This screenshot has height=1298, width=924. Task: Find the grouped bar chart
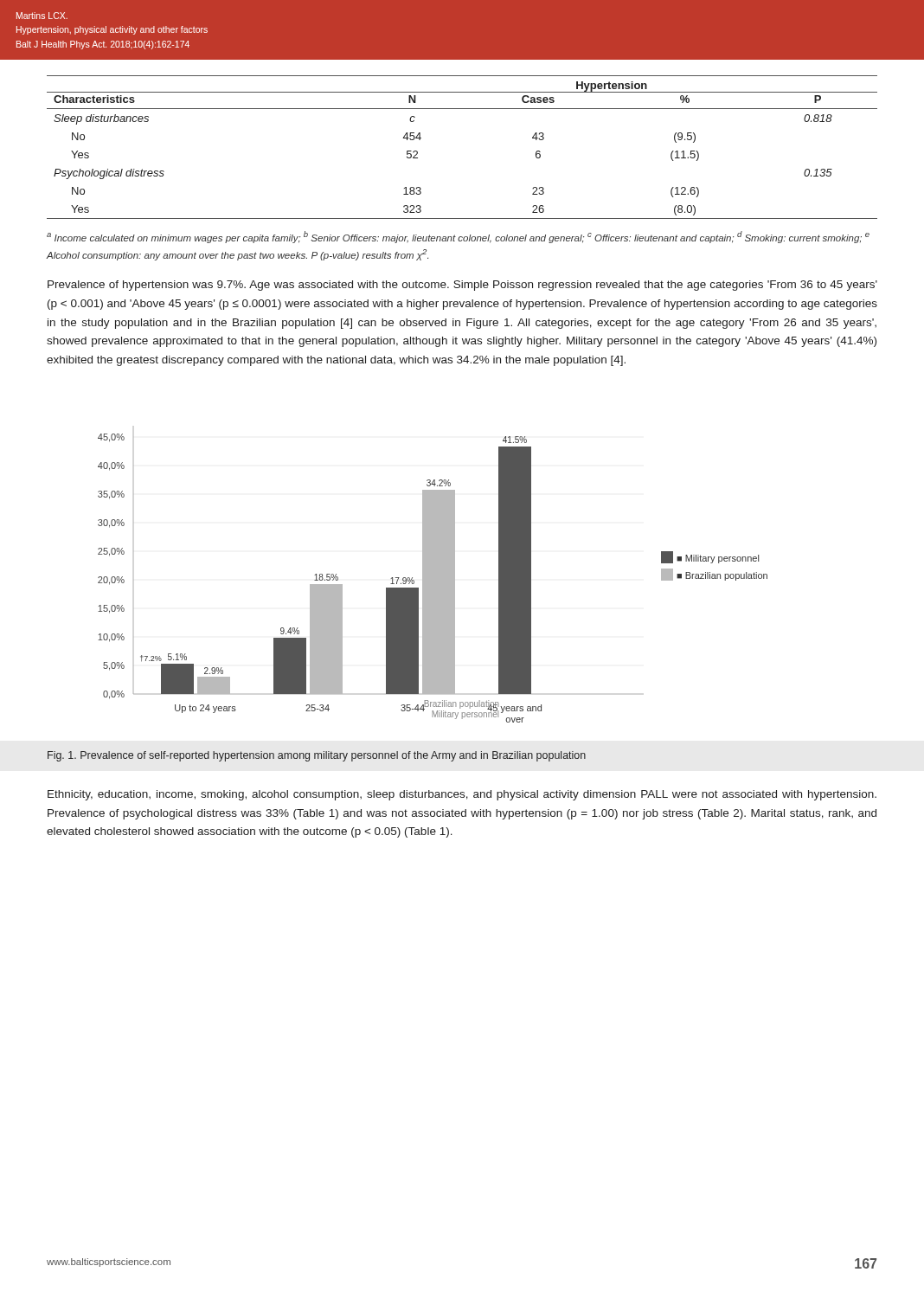tap(462, 573)
